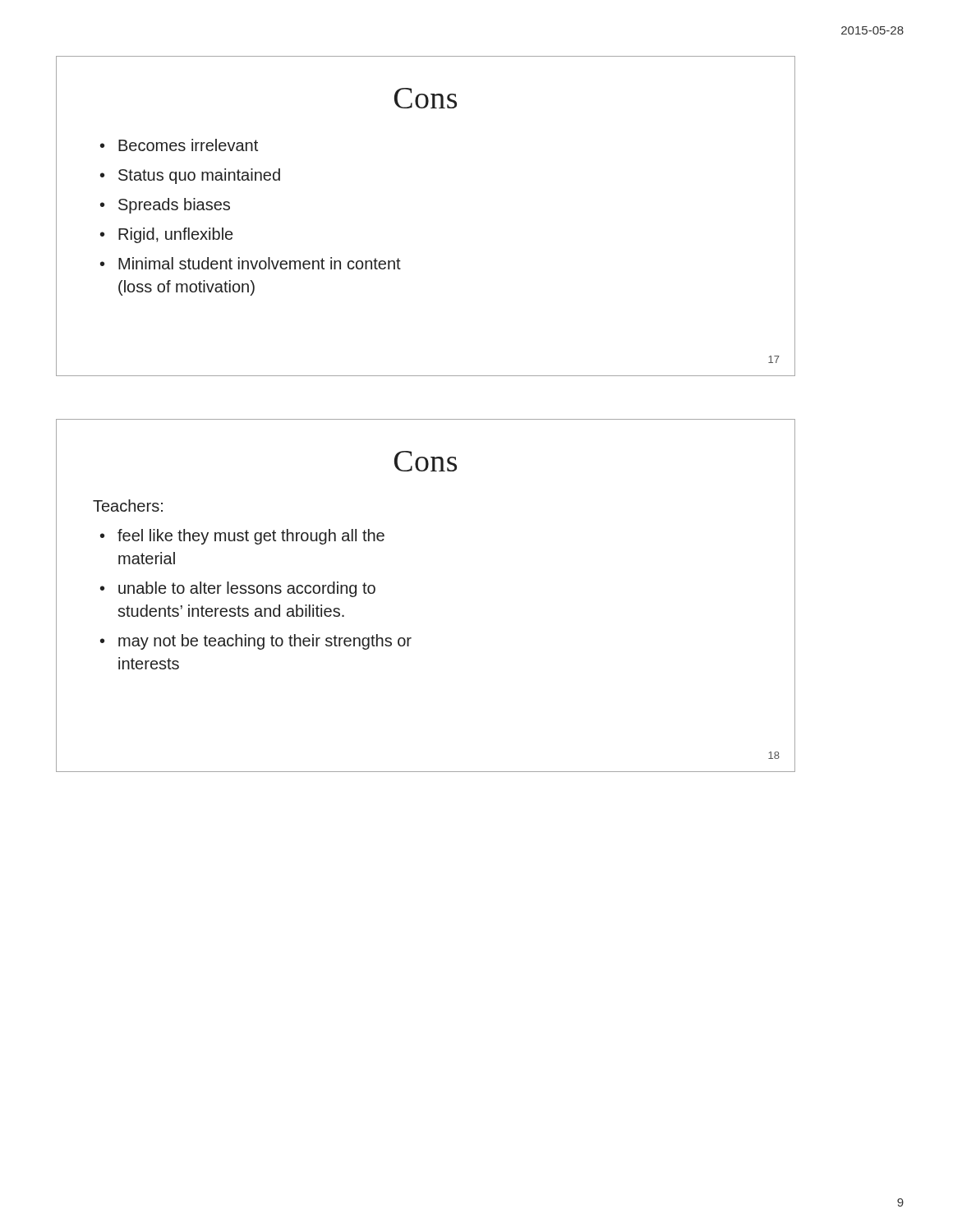Select the list item that reads "Spreads biases"
This screenshot has height=1232, width=953.
coord(174,205)
